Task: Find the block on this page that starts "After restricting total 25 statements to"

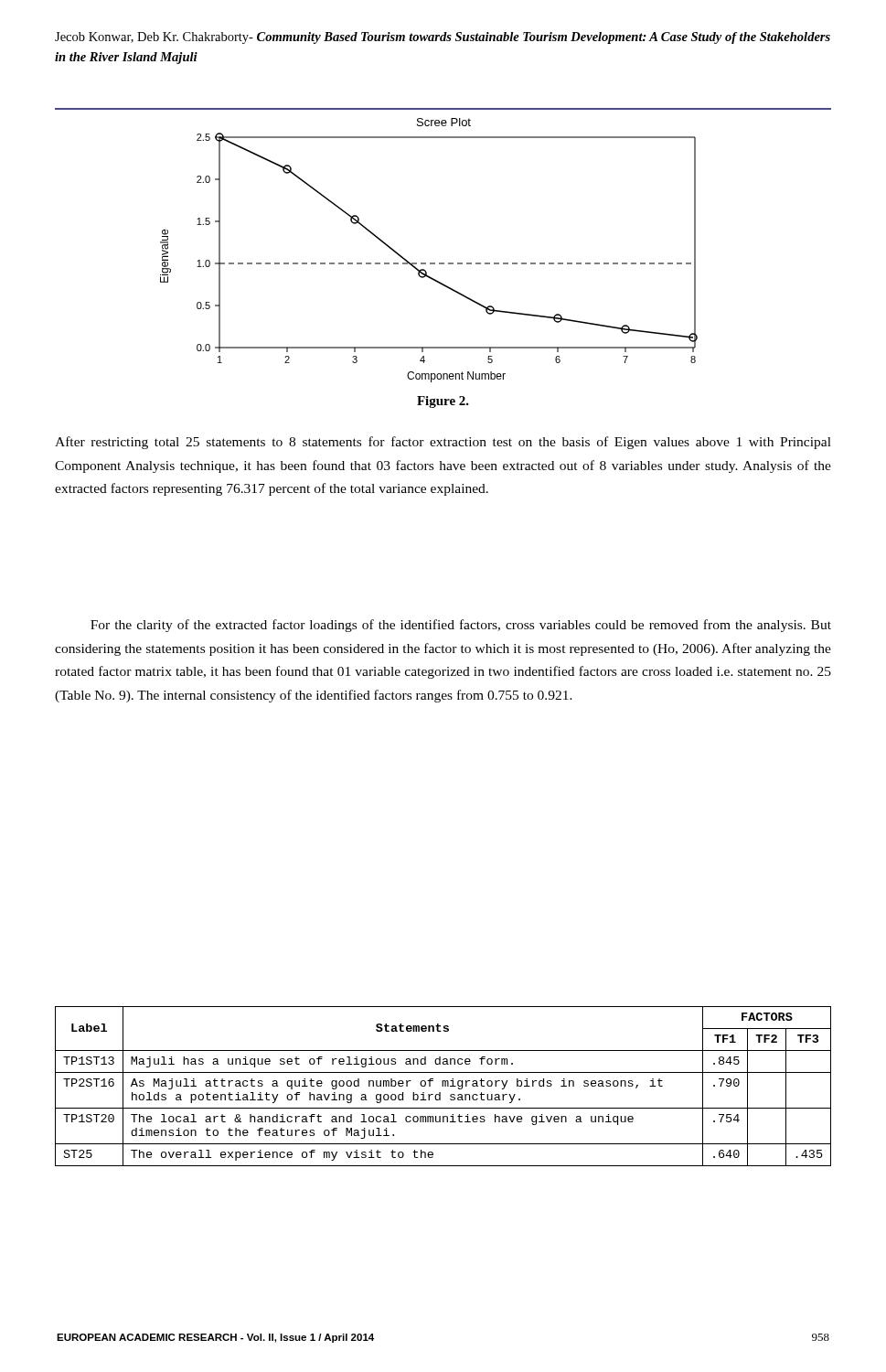Action: click(x=443, y=465)
